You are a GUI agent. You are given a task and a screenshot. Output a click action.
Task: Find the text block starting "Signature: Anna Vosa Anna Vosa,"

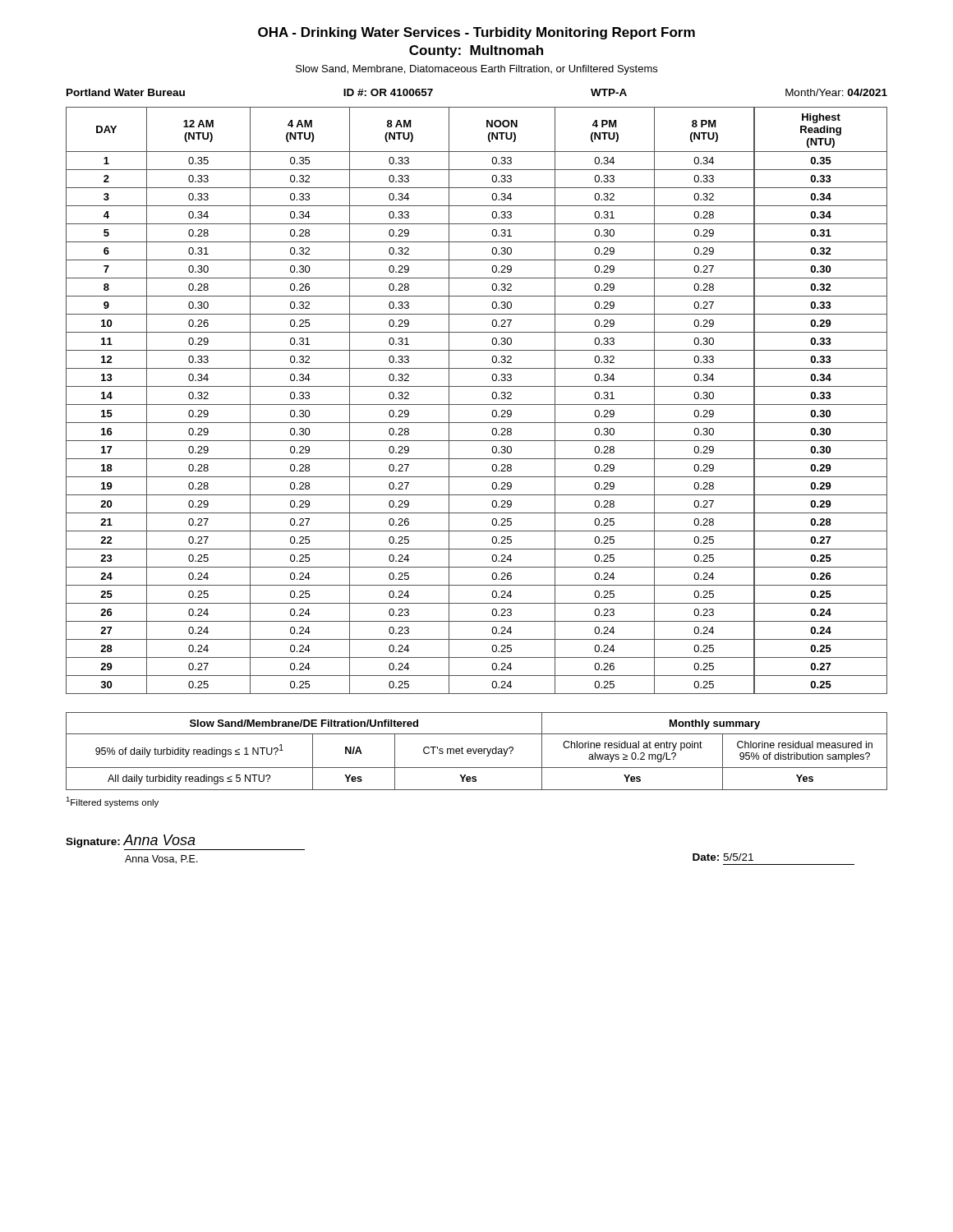coord(131,841)
